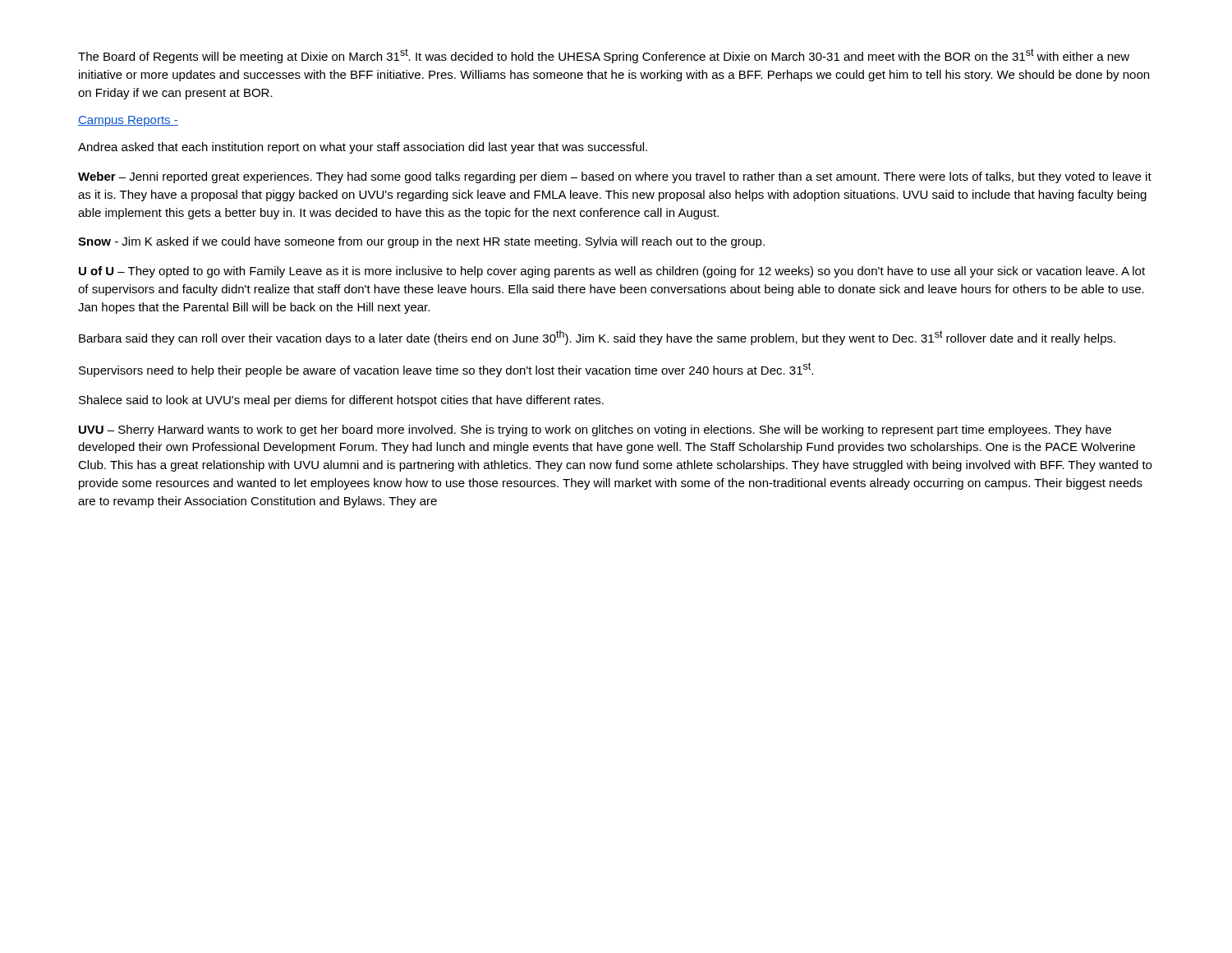Locate the region starting "Andrea asked that each institution"
Viewport: 1232px width, 953px height.
[363, 147]
